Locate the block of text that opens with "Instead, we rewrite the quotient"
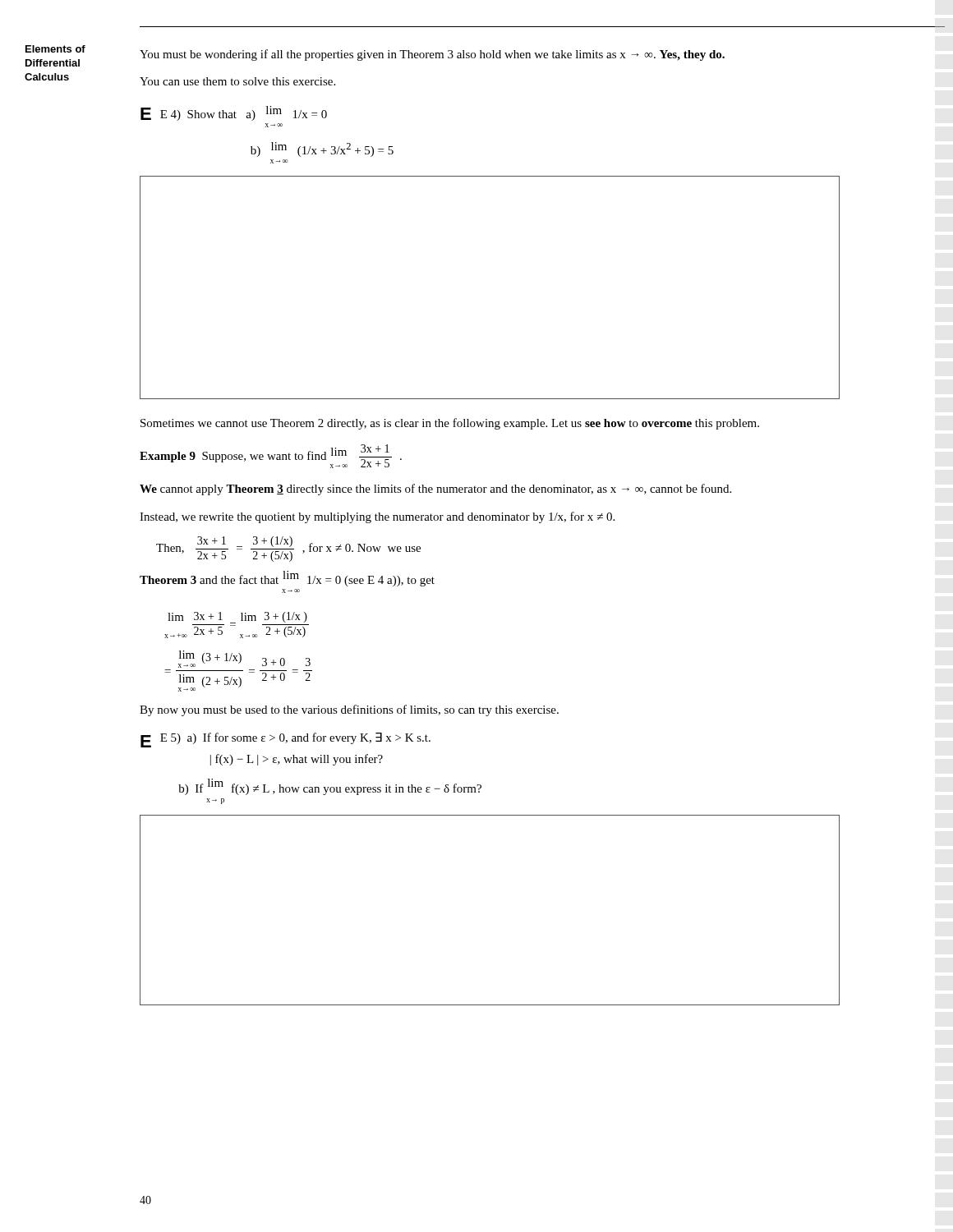This screenshot has width=953, height=1232. coord(378,516)
